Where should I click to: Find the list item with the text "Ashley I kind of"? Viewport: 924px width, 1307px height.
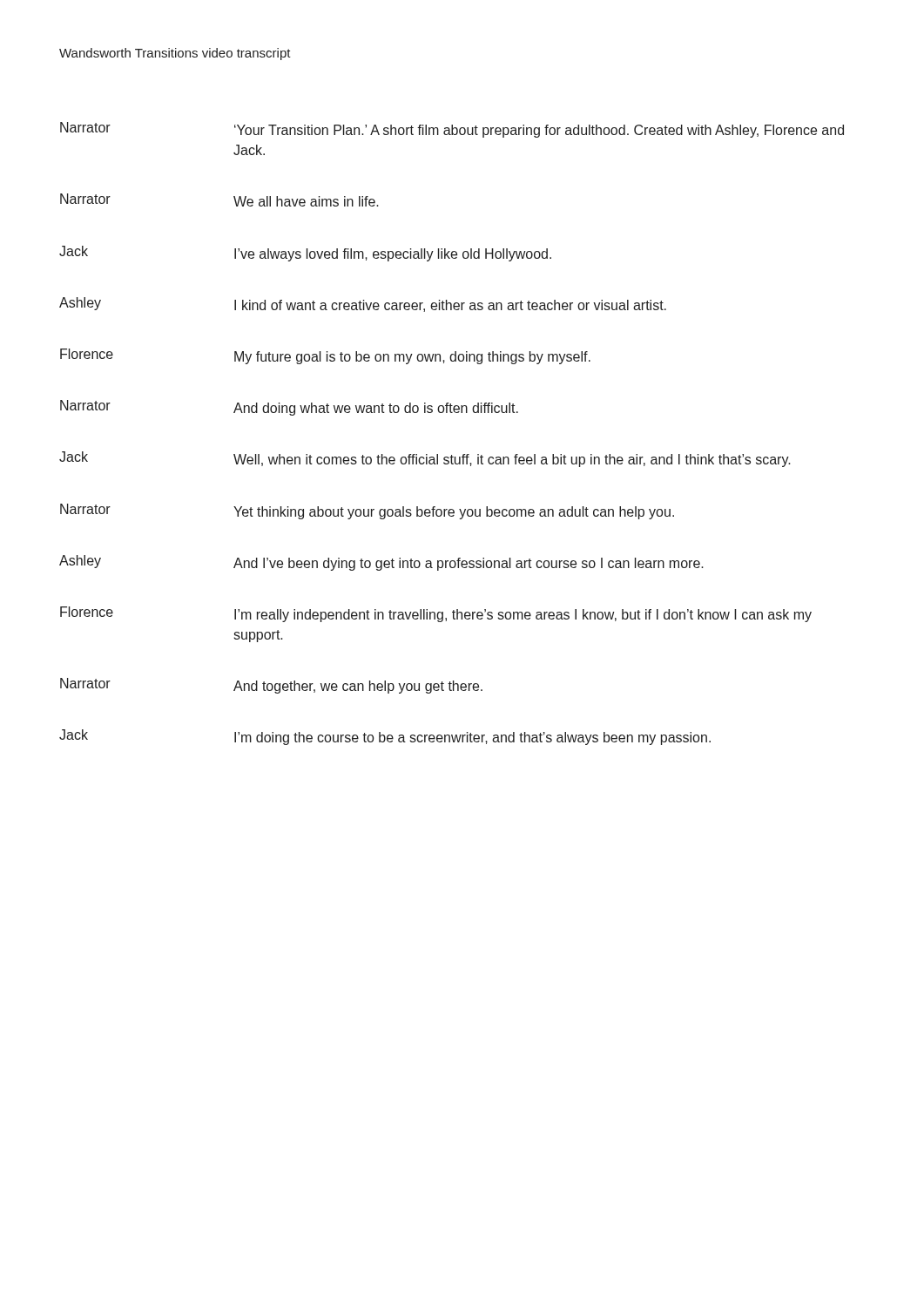460,305
